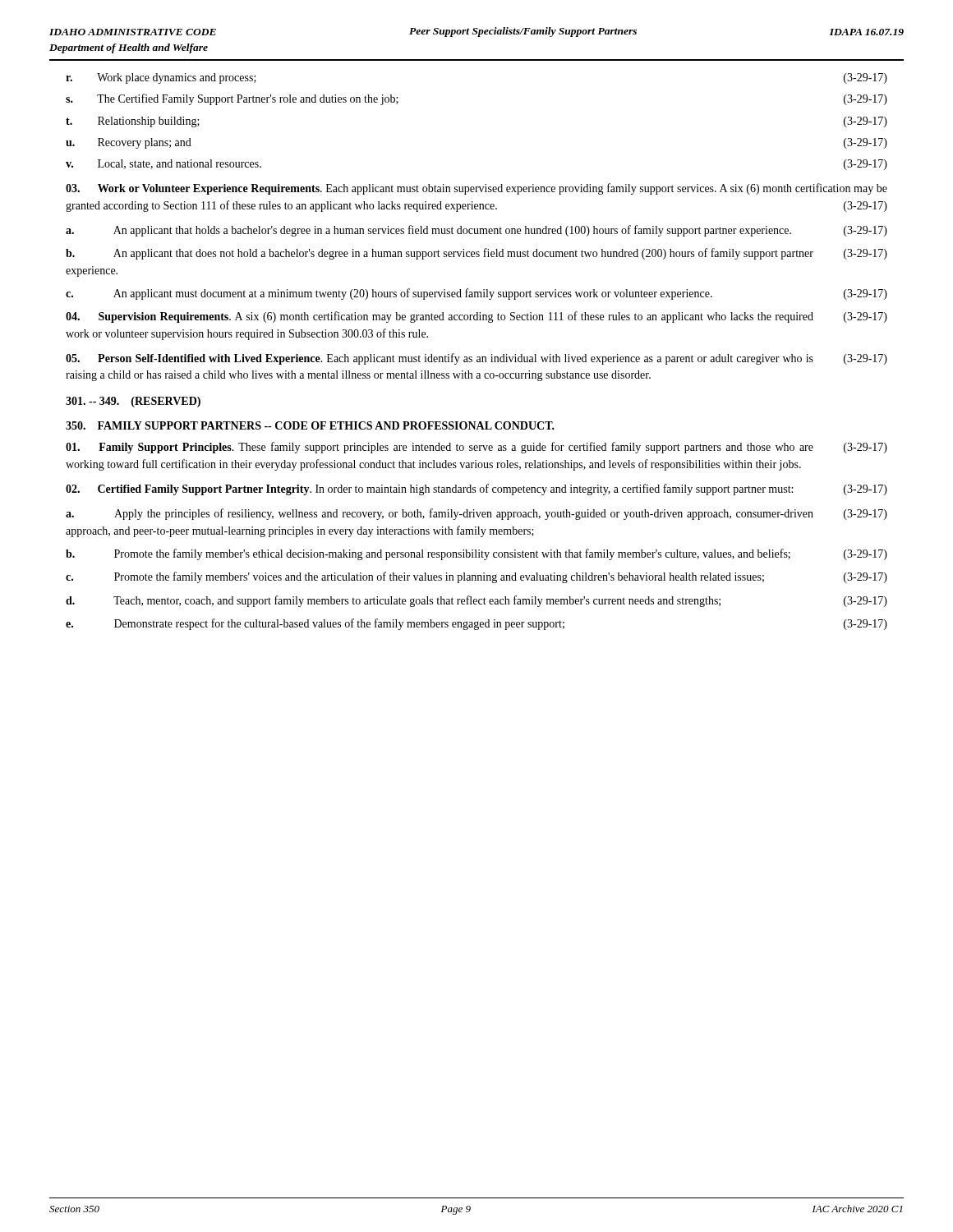This screenshot has width=953, height=1232.
Task: Select the text starting "d. Teach, mentor, coach, and support family members"
Action: (476, 601)
